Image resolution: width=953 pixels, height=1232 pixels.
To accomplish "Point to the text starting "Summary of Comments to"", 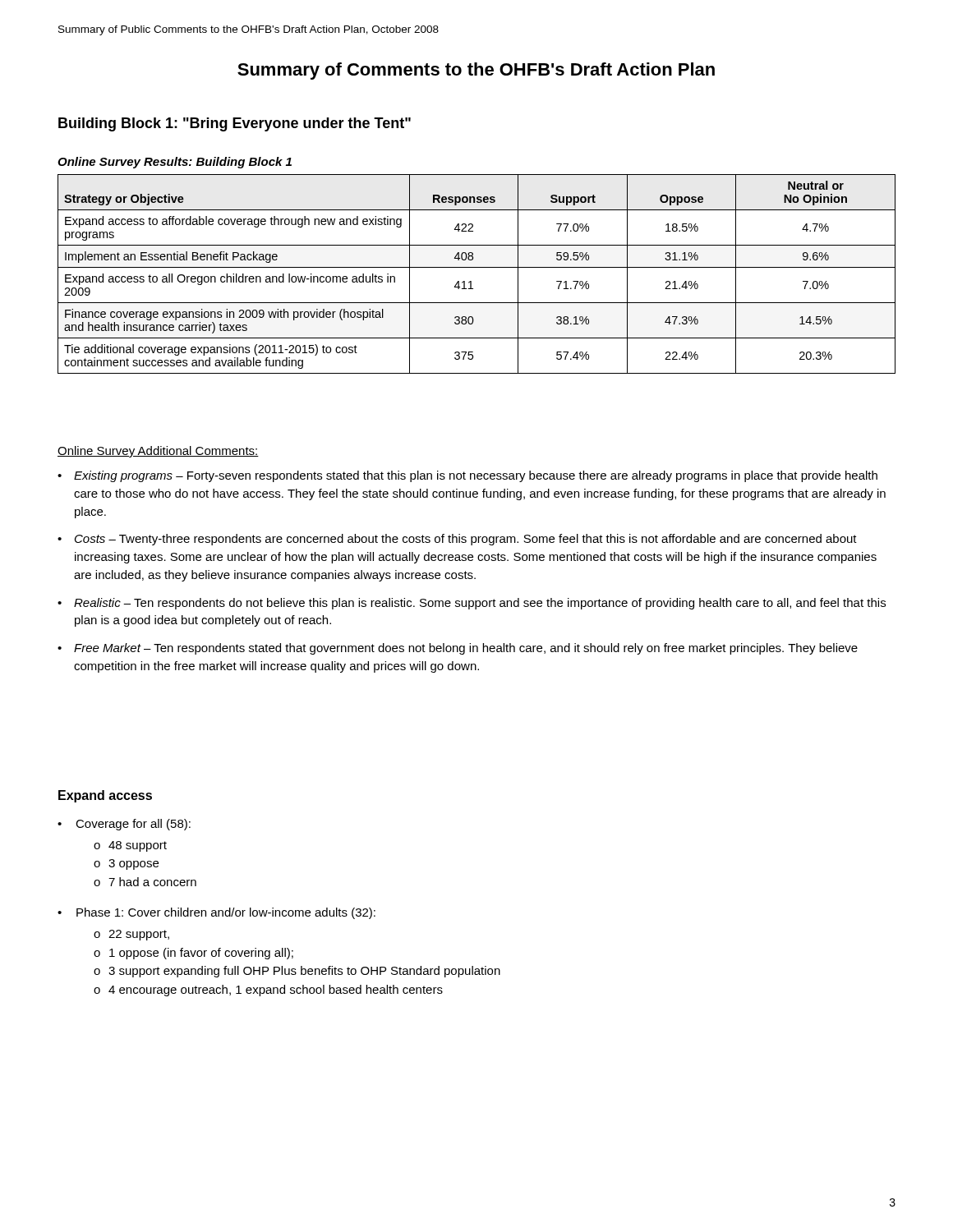I will point(476,69).
